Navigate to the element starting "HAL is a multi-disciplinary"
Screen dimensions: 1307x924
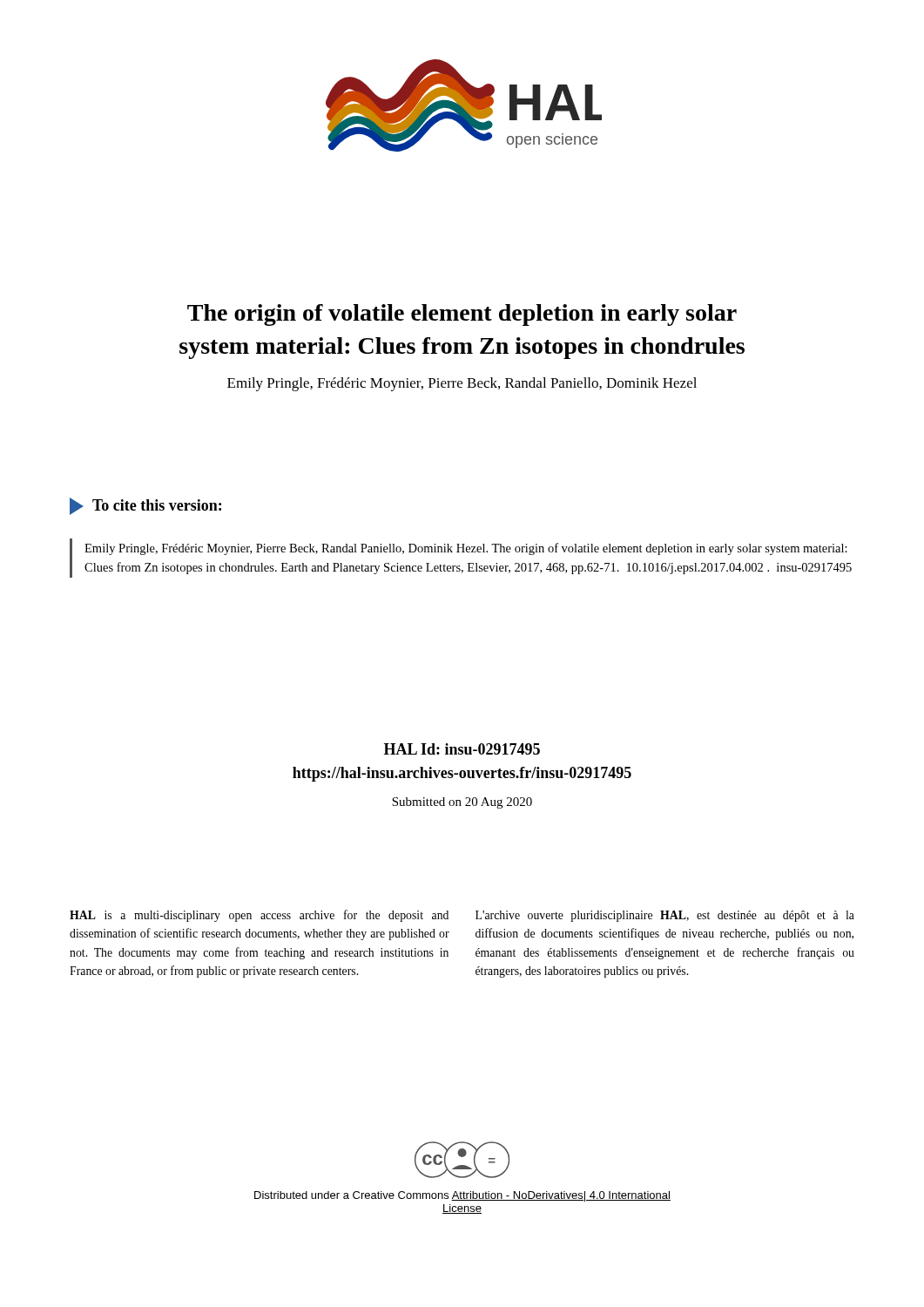coord(259,943)
